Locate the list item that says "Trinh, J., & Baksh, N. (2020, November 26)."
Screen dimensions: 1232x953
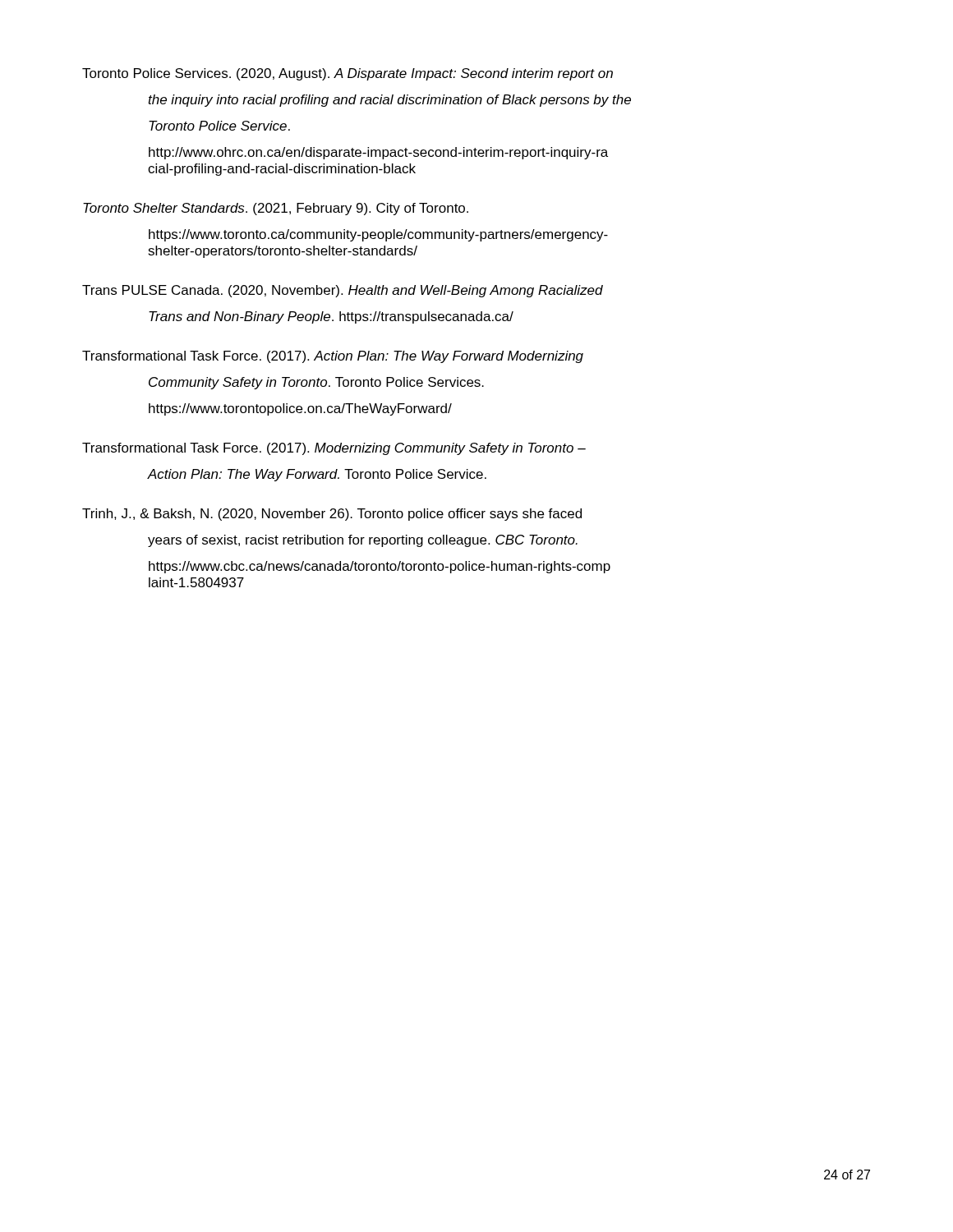pos(476,549)
